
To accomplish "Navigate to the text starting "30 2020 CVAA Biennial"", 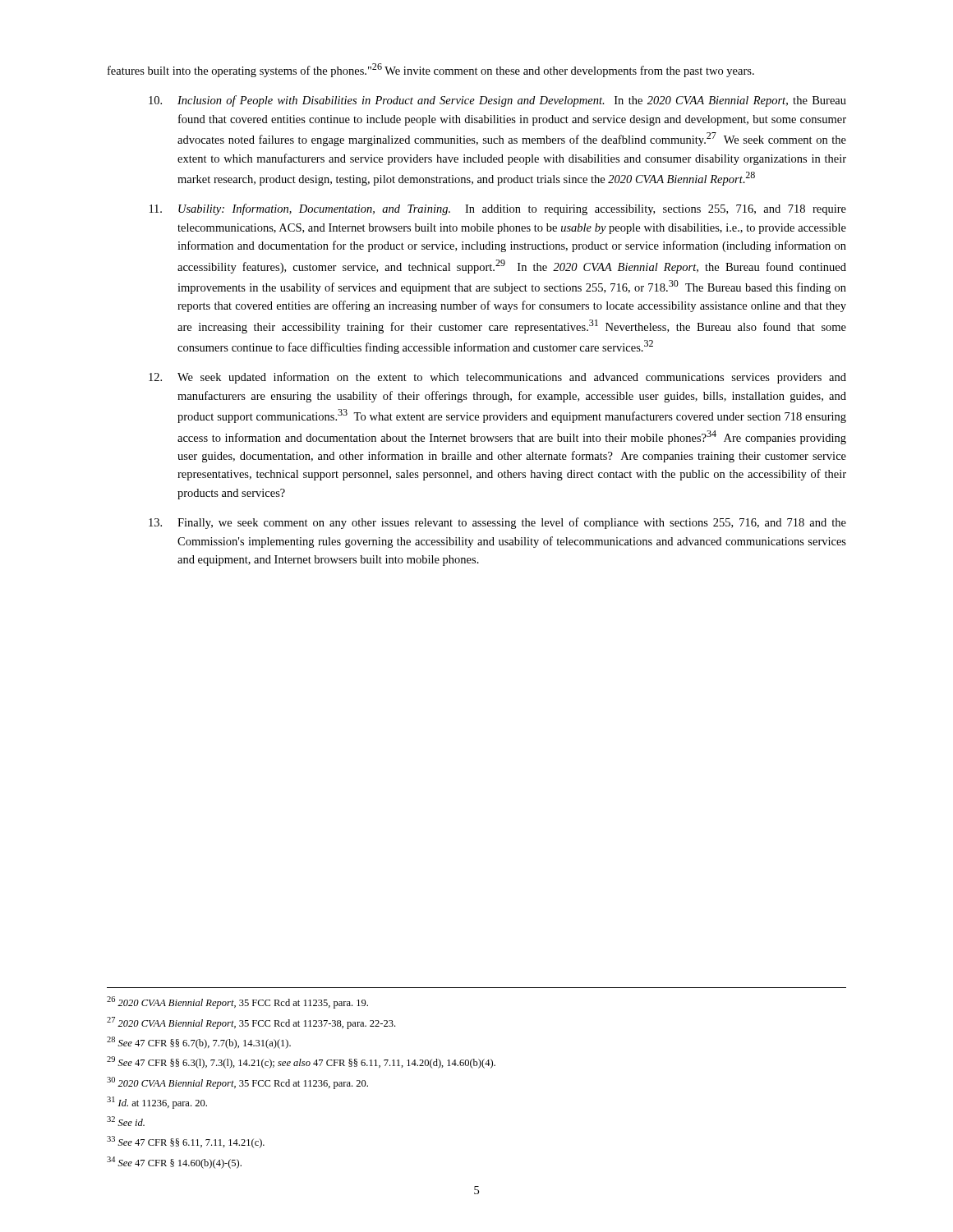I will click(238, 1082).
